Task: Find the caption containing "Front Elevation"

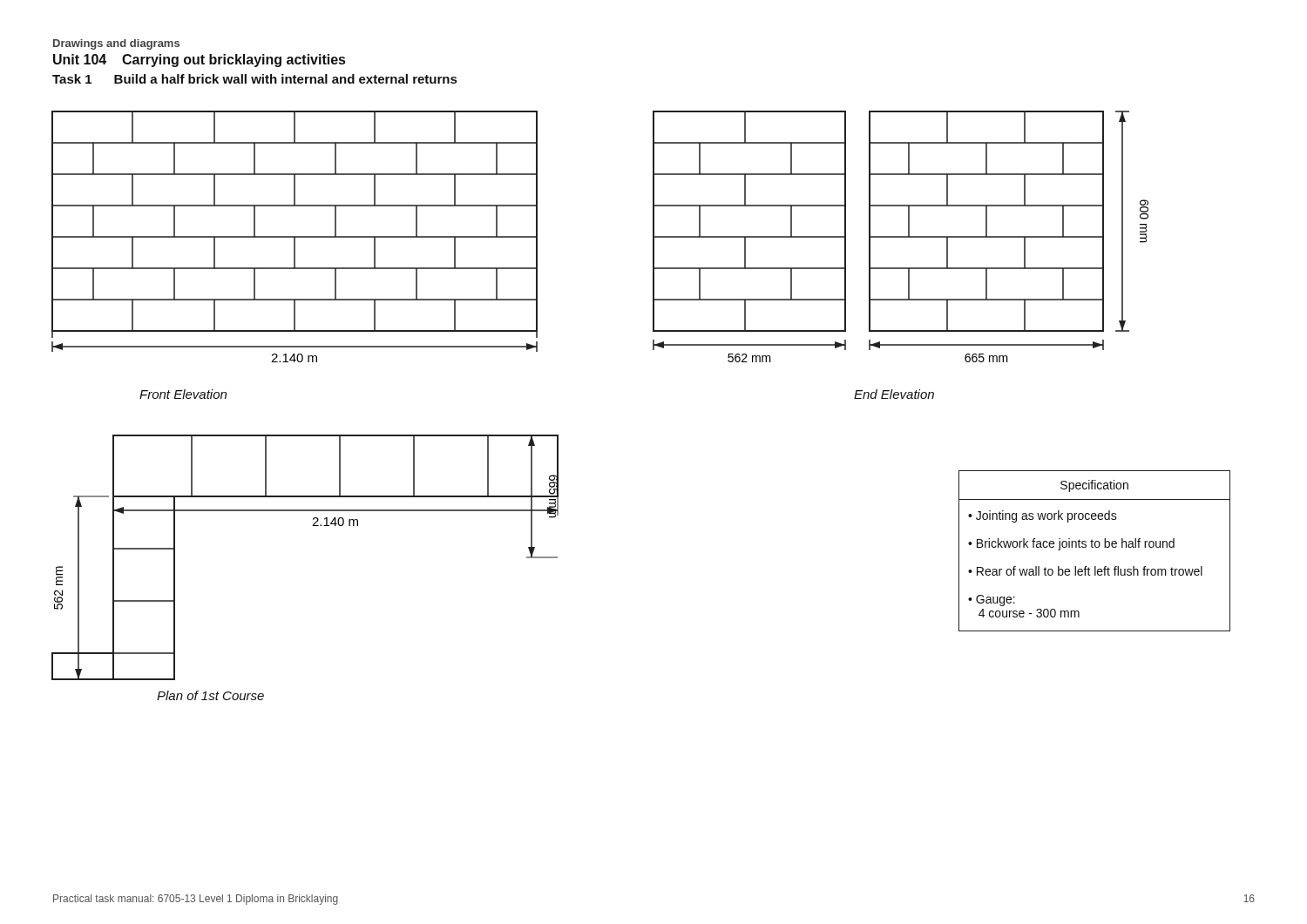Action: tap(183, 394)
